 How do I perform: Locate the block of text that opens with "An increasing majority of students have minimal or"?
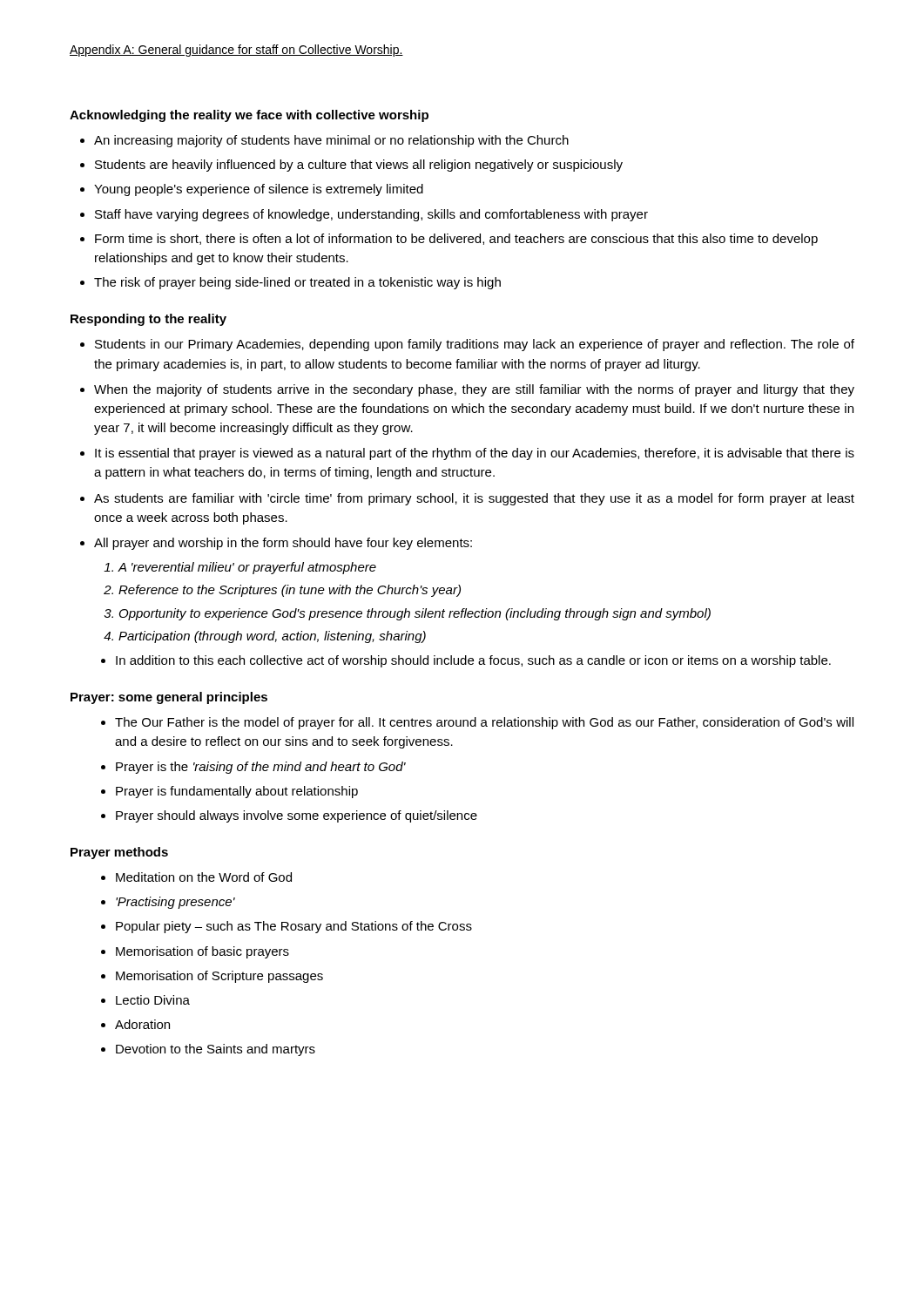click(x=462, y=211)
